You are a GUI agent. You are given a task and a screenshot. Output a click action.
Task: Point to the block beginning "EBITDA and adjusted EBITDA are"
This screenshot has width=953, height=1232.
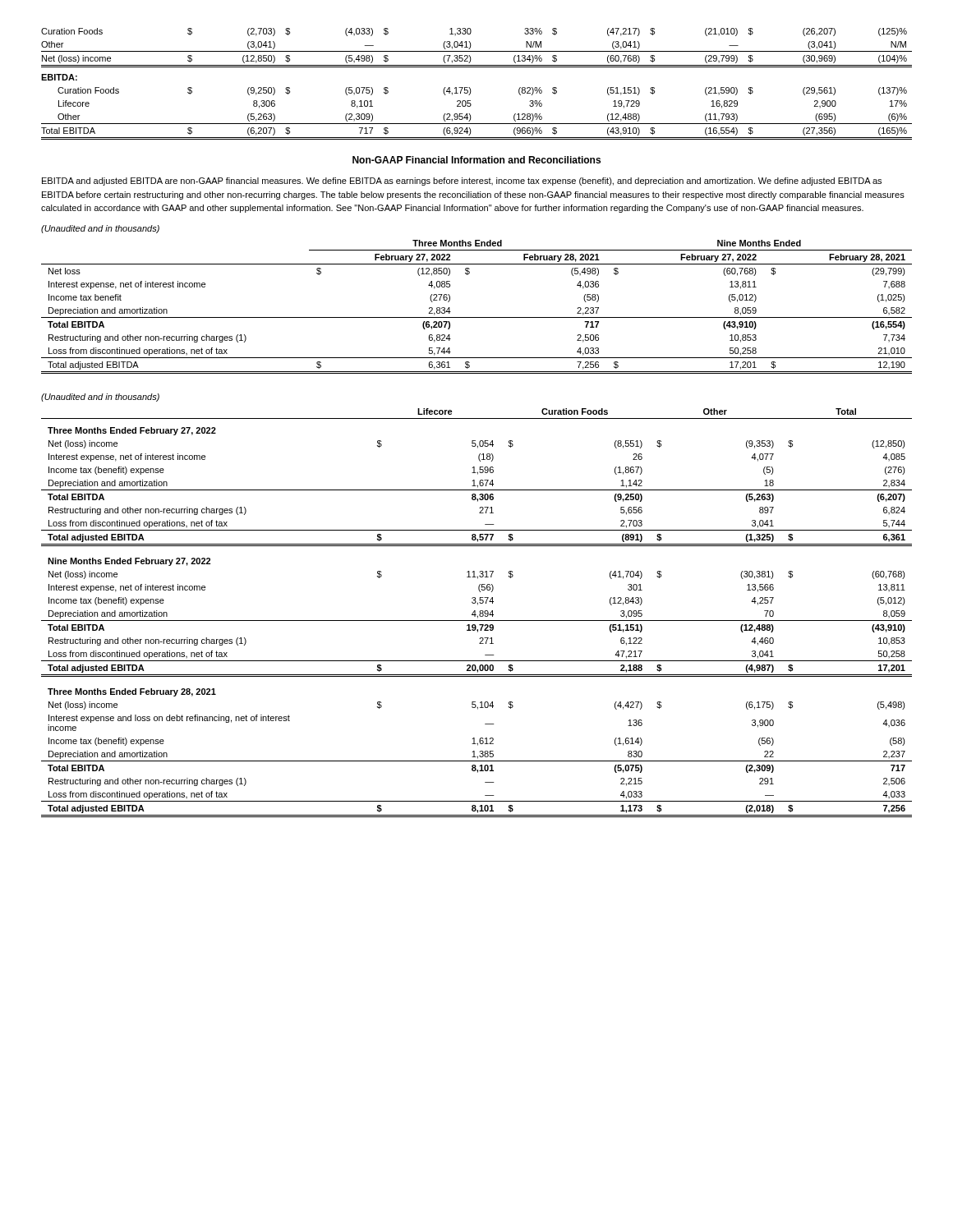tap(473, 194)
